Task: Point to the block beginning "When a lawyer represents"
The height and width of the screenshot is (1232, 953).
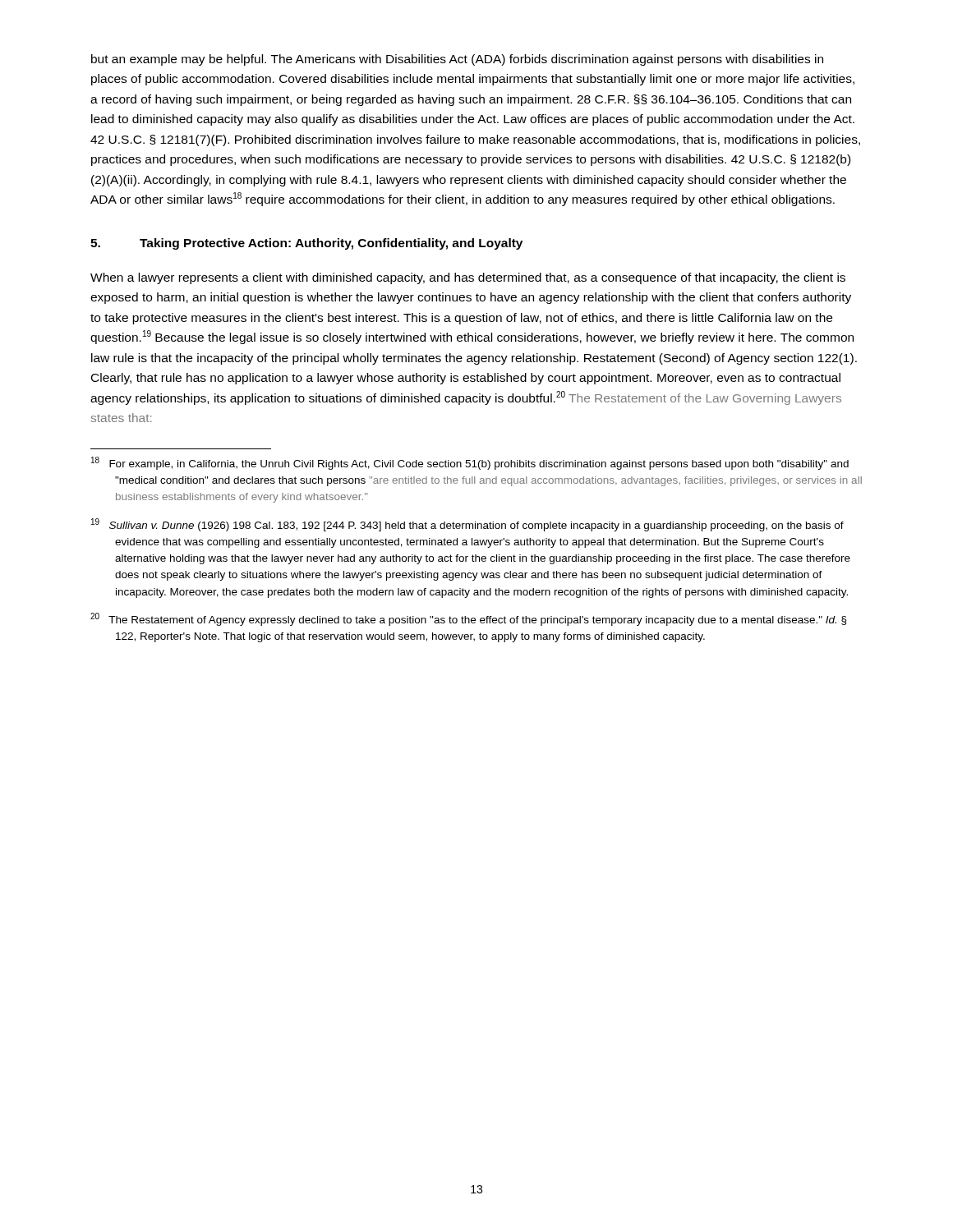Action: pos(474,348)
